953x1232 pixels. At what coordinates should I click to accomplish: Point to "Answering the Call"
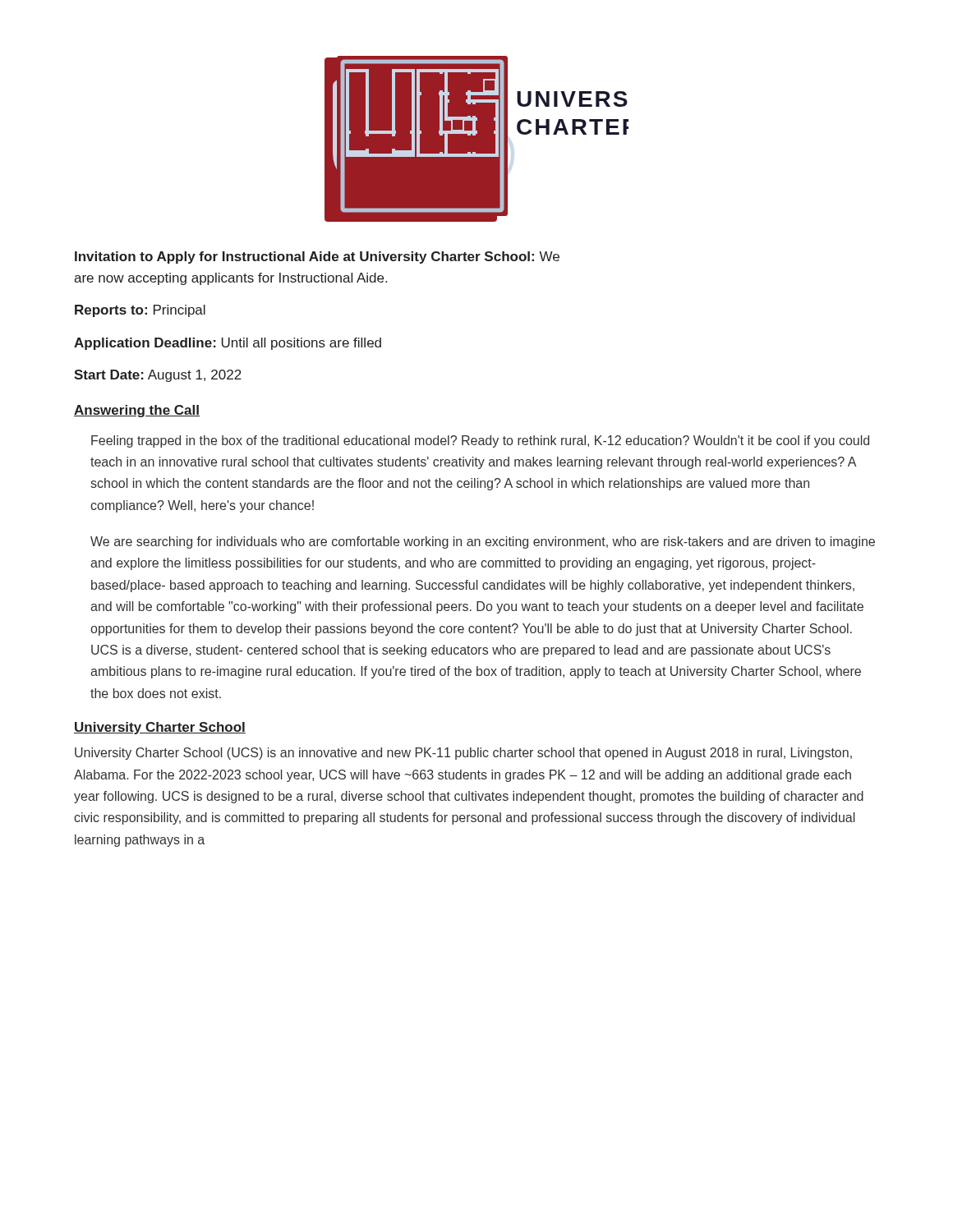click(137, 410)
